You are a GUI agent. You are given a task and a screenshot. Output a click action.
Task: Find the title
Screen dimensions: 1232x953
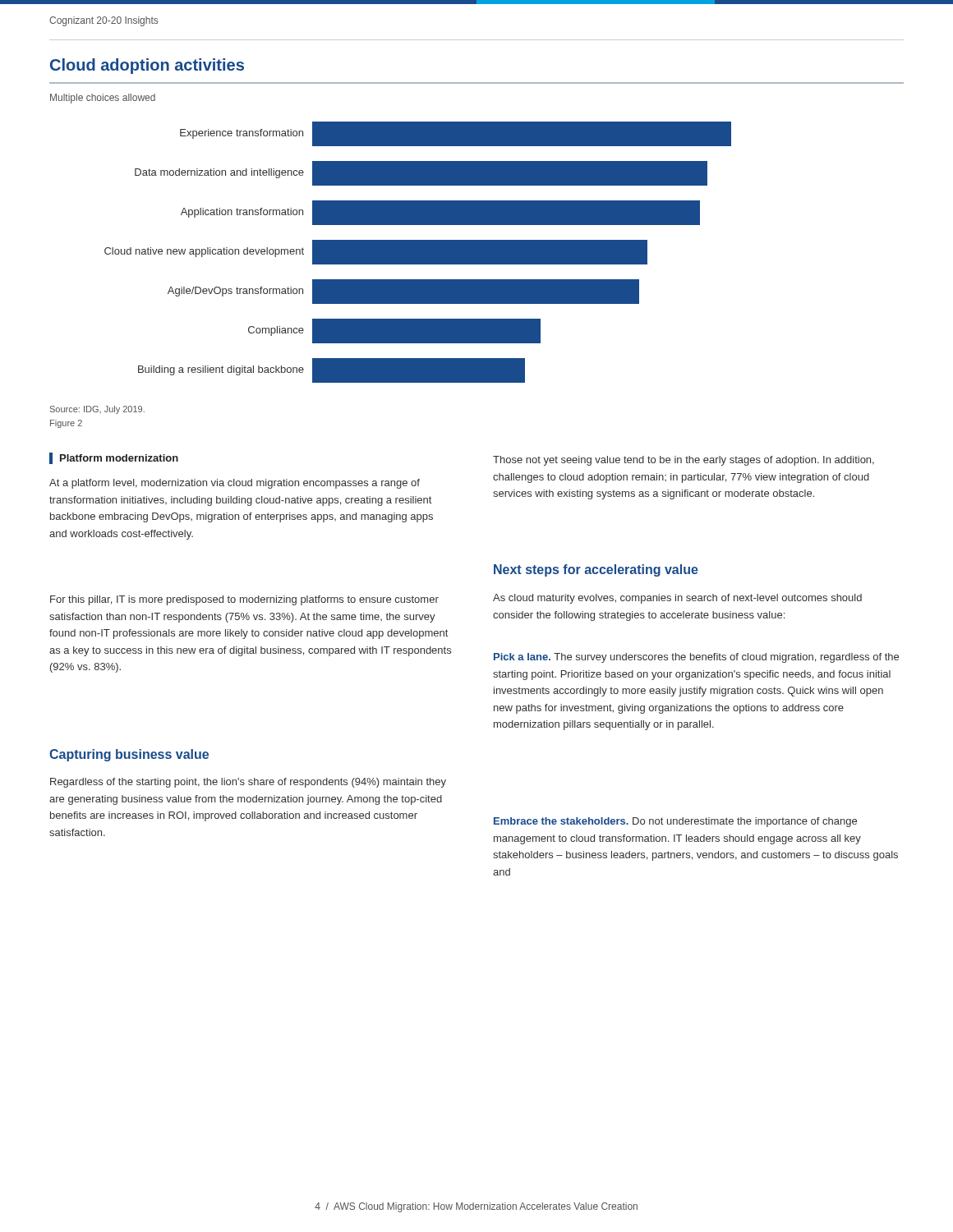(x=147, y=65)
